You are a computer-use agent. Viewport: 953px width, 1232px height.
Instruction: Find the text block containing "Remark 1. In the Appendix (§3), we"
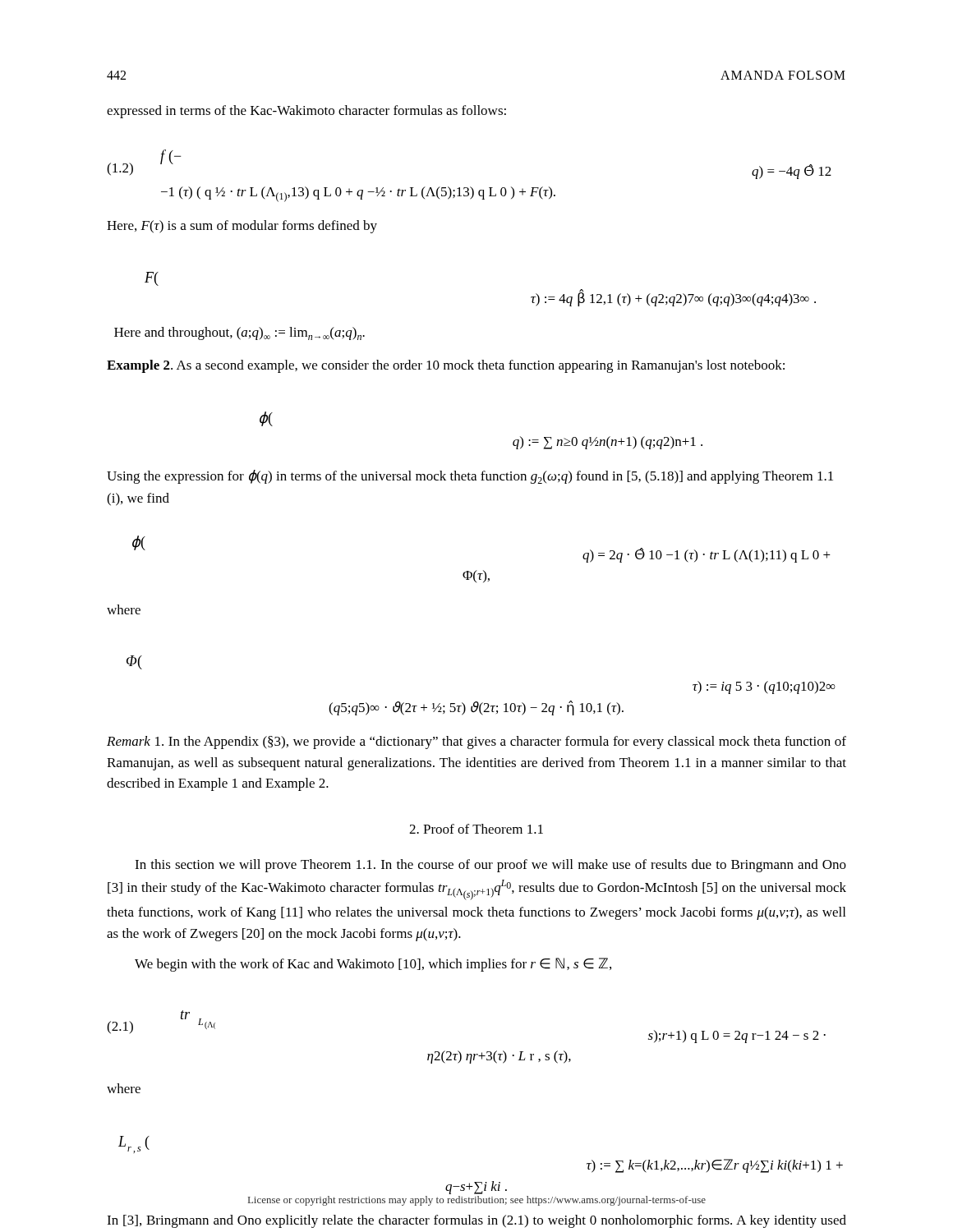click(x=476, y=762)
